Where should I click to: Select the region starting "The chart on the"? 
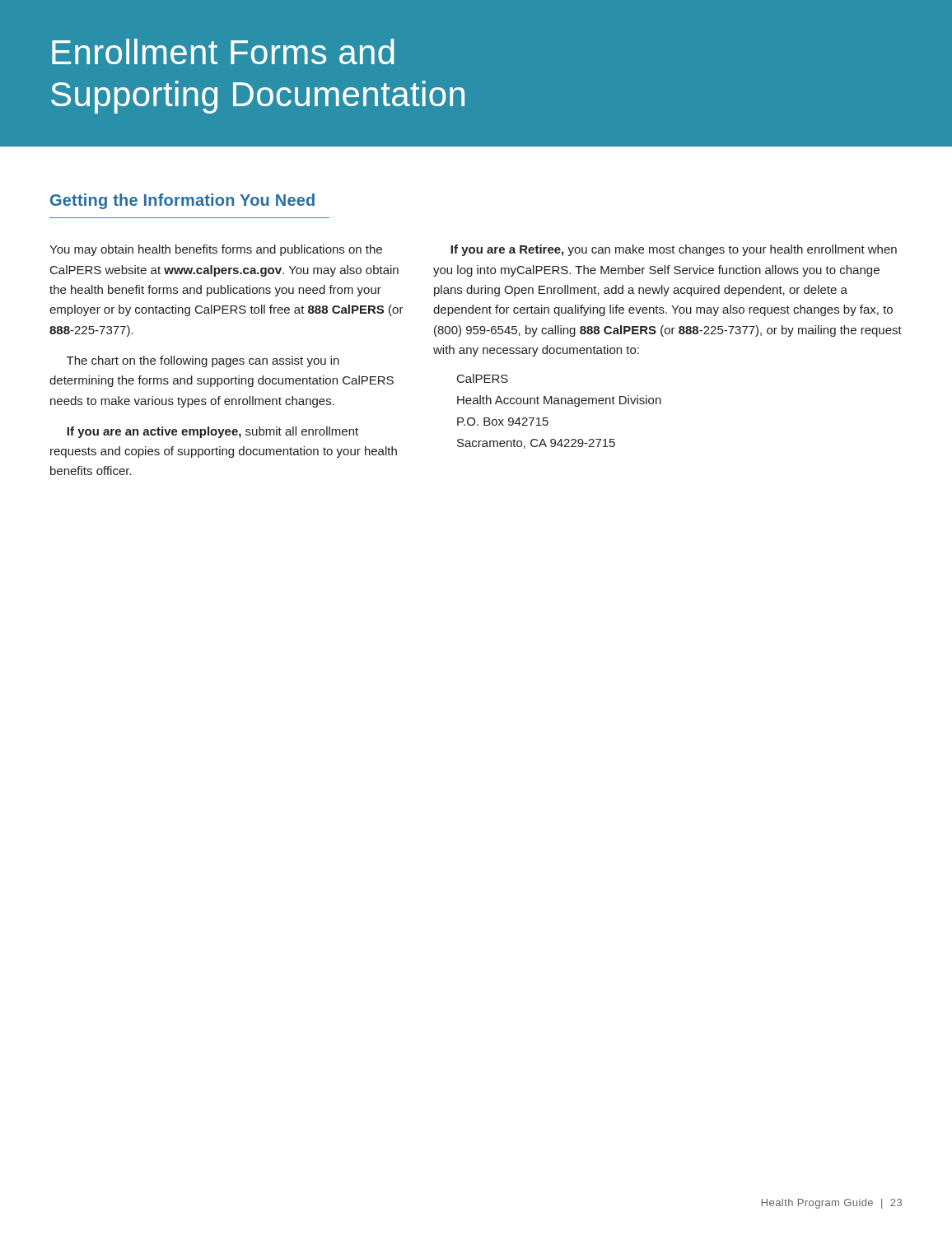point(222,380)
